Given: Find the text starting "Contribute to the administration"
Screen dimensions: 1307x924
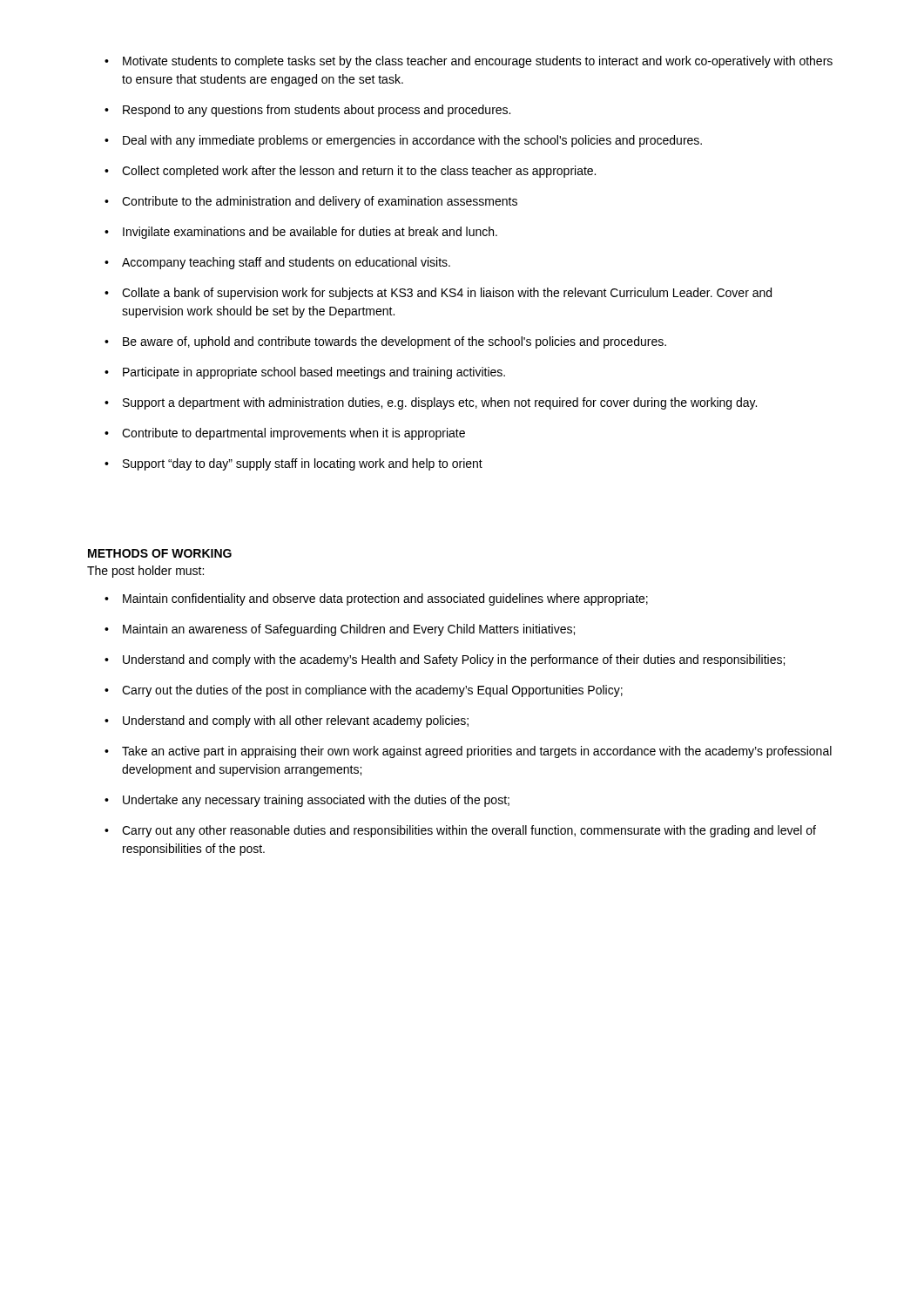Looking at the screenshot, I should pyautogui.click(x=320, y=201).
